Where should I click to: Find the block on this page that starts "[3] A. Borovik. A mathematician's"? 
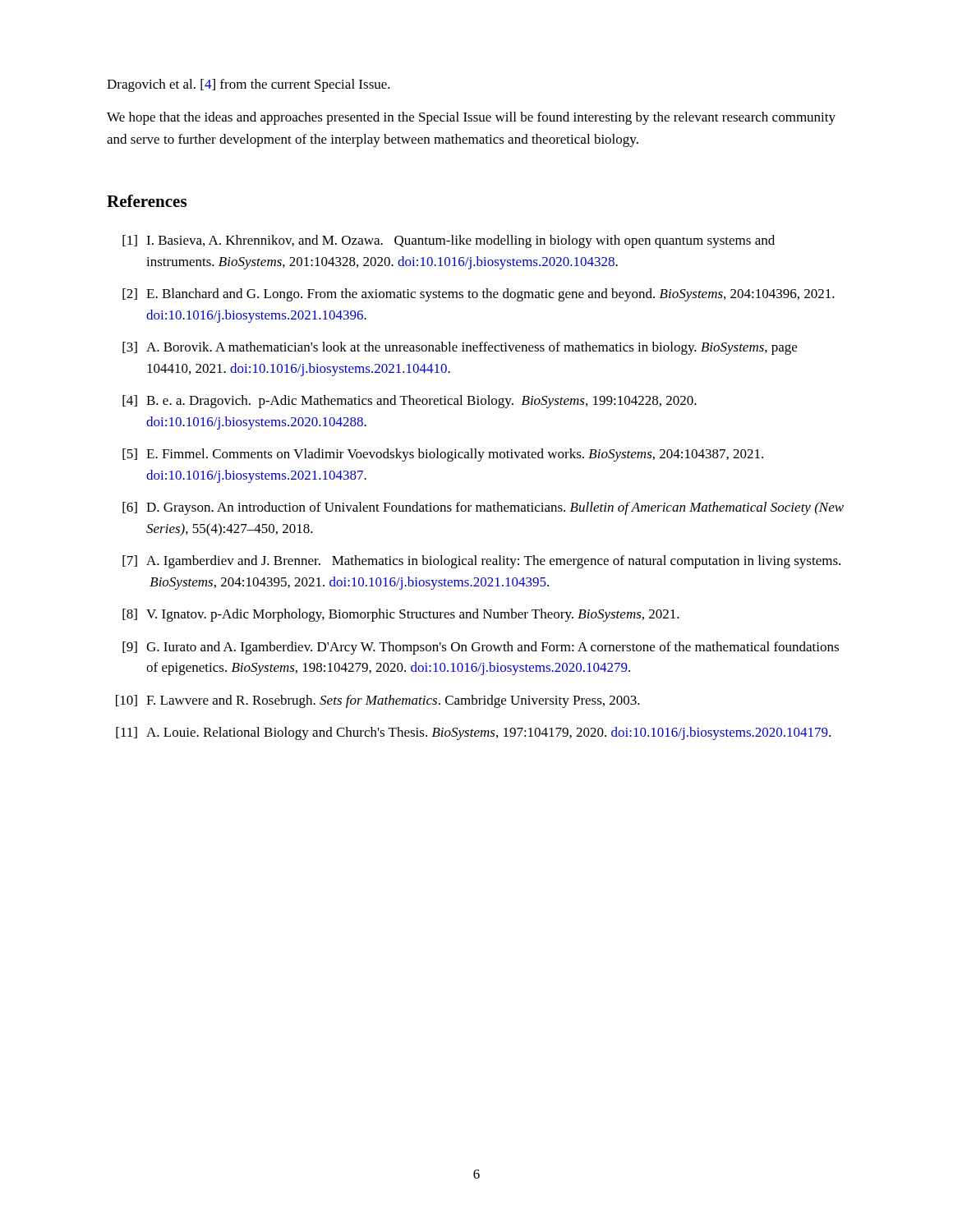(476, 358)
